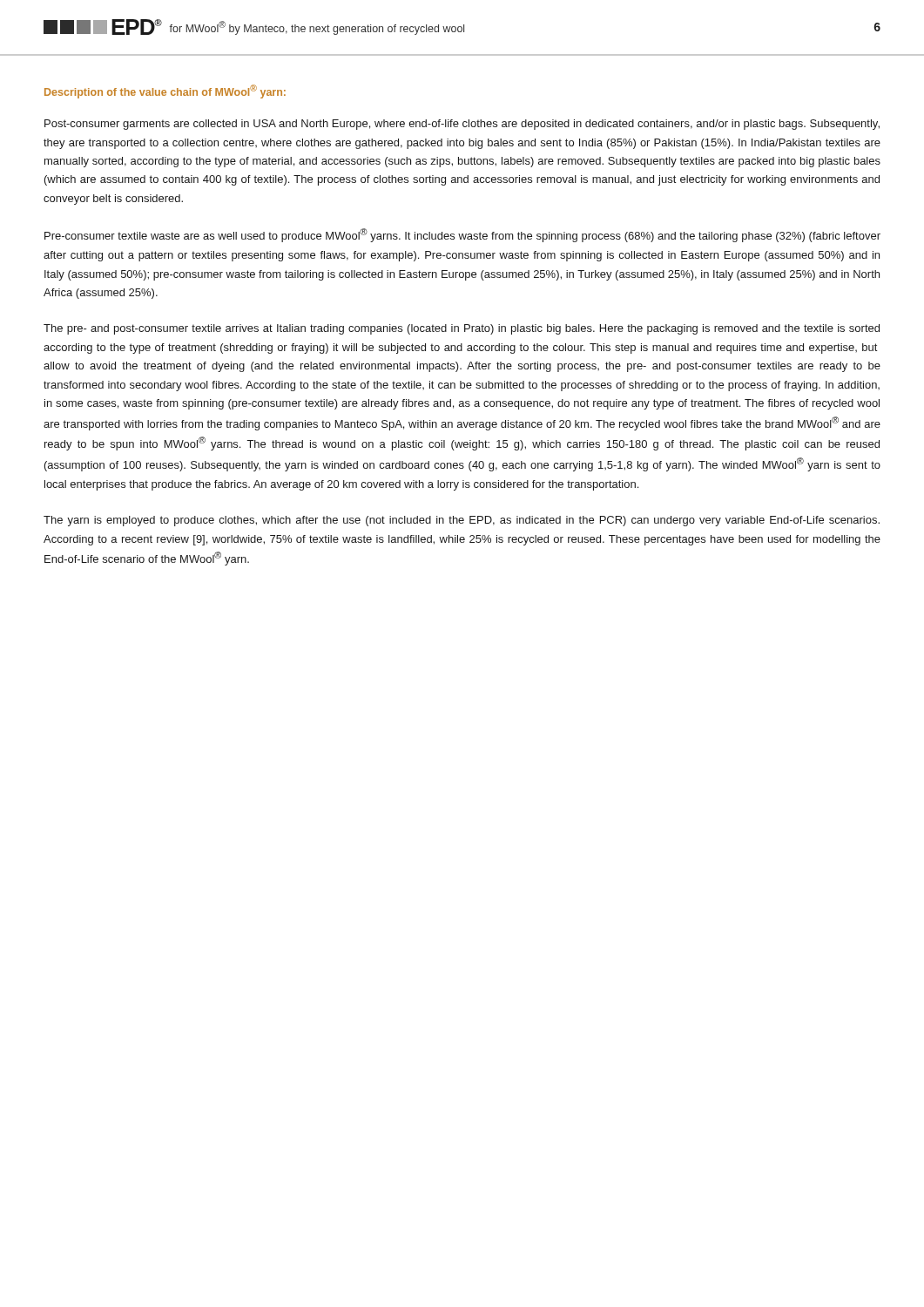Find the element starting "Post-consumer garments are collected in USA and"
This screenshot has height=1307, width=924.
(462, 161)
